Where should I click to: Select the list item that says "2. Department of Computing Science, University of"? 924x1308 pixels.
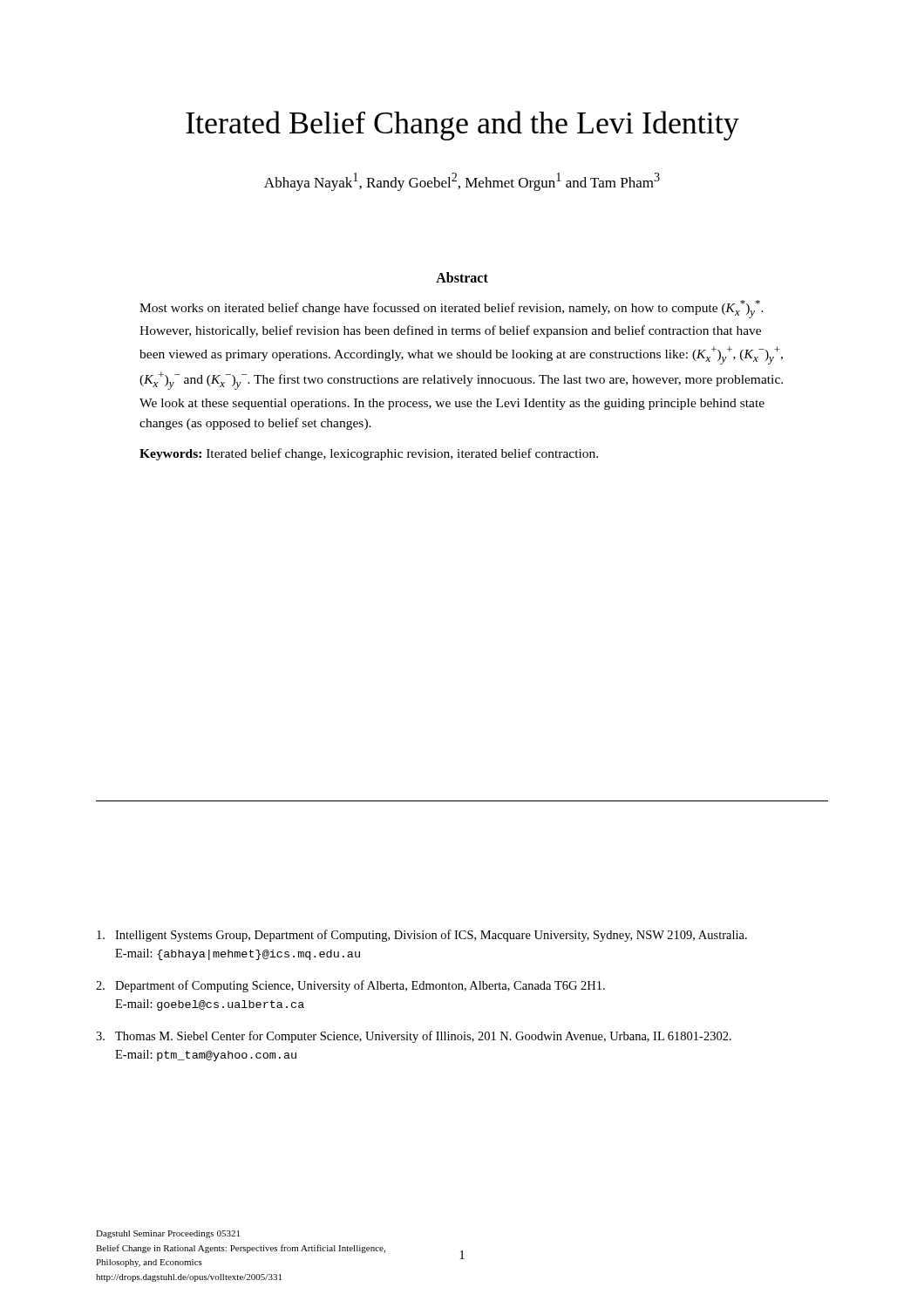[462, 996]
